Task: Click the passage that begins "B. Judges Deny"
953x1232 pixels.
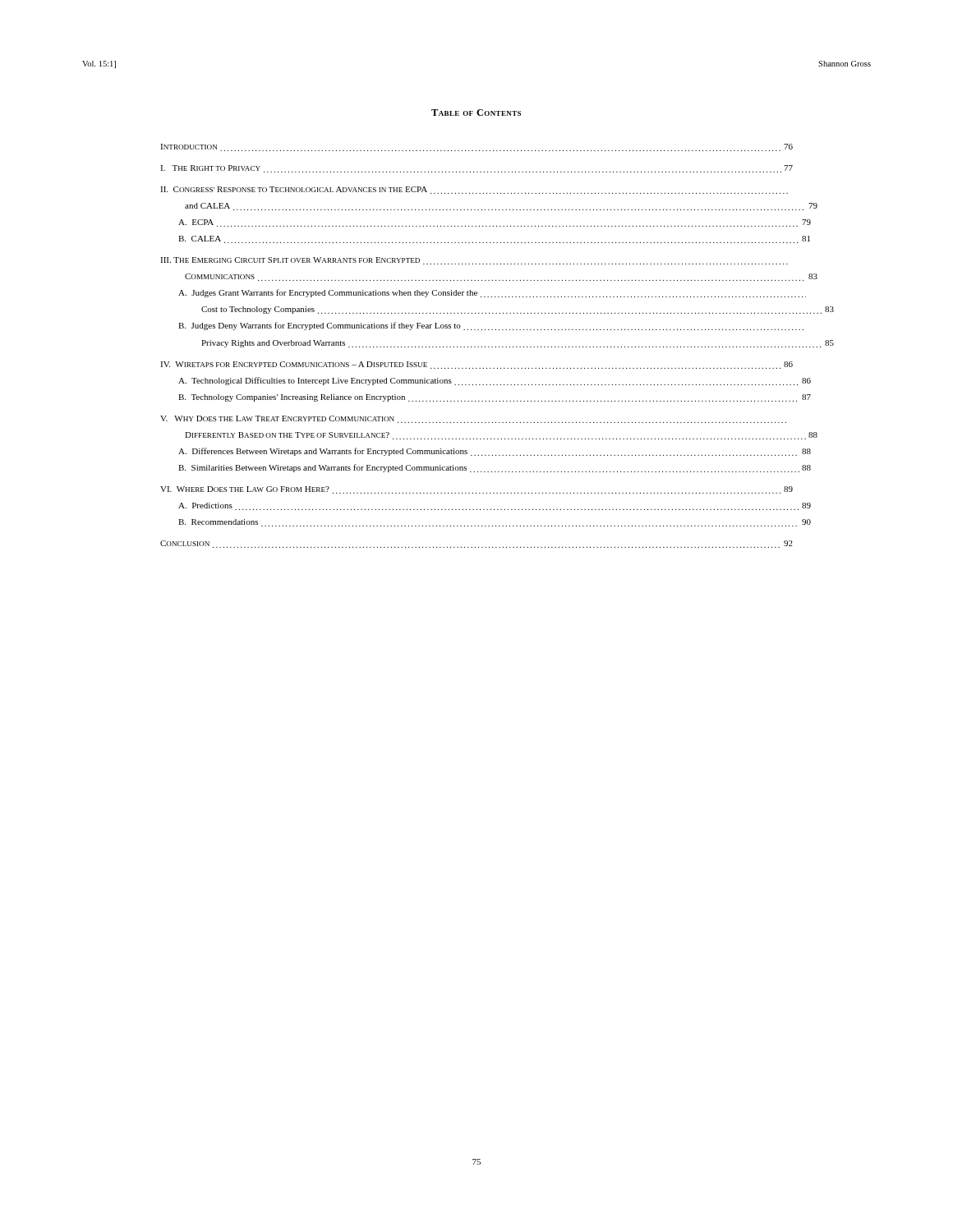Action: point(495,326)
